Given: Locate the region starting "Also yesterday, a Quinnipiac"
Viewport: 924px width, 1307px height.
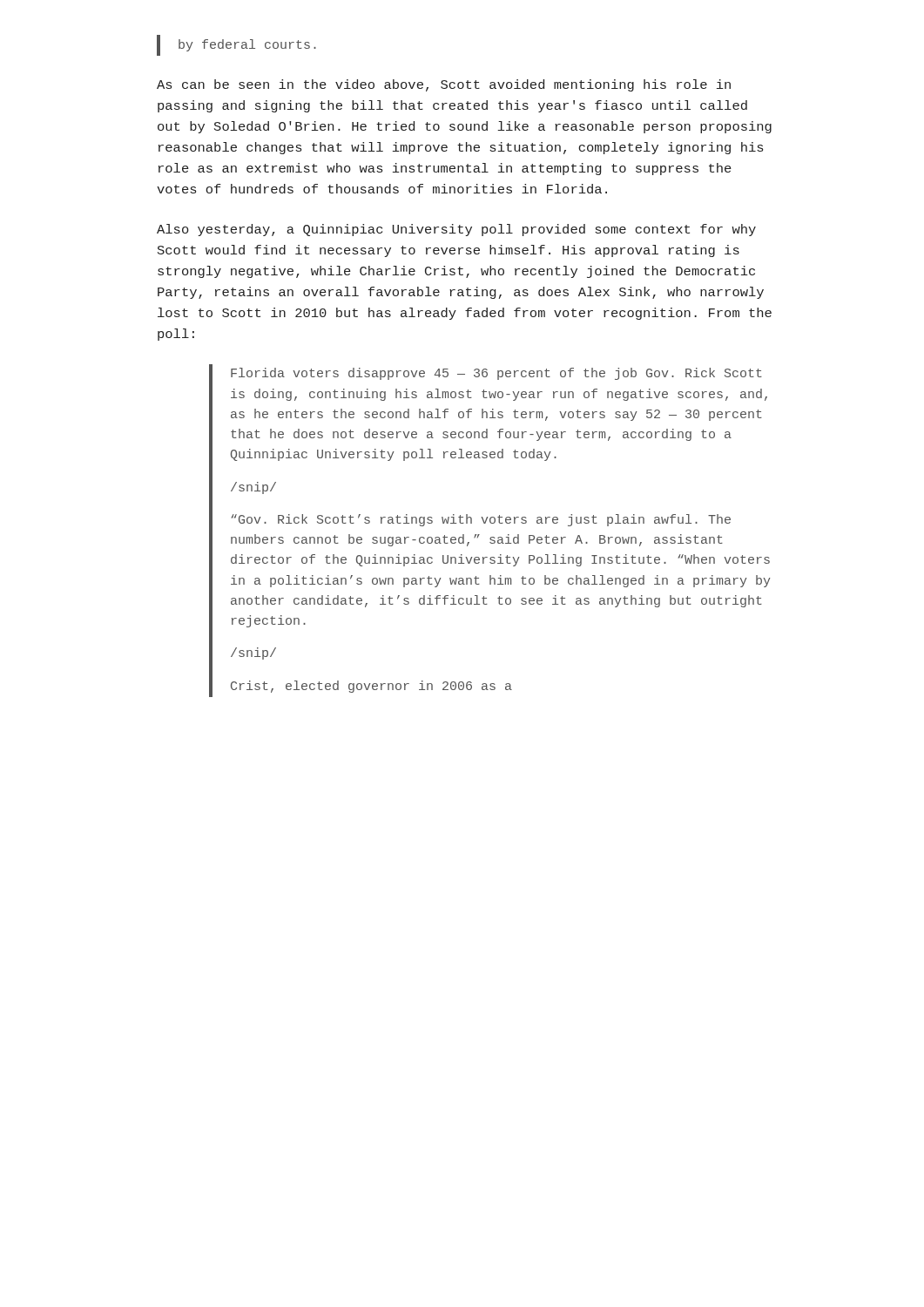Looking at the screenshot, I should (x=465, y=283).
